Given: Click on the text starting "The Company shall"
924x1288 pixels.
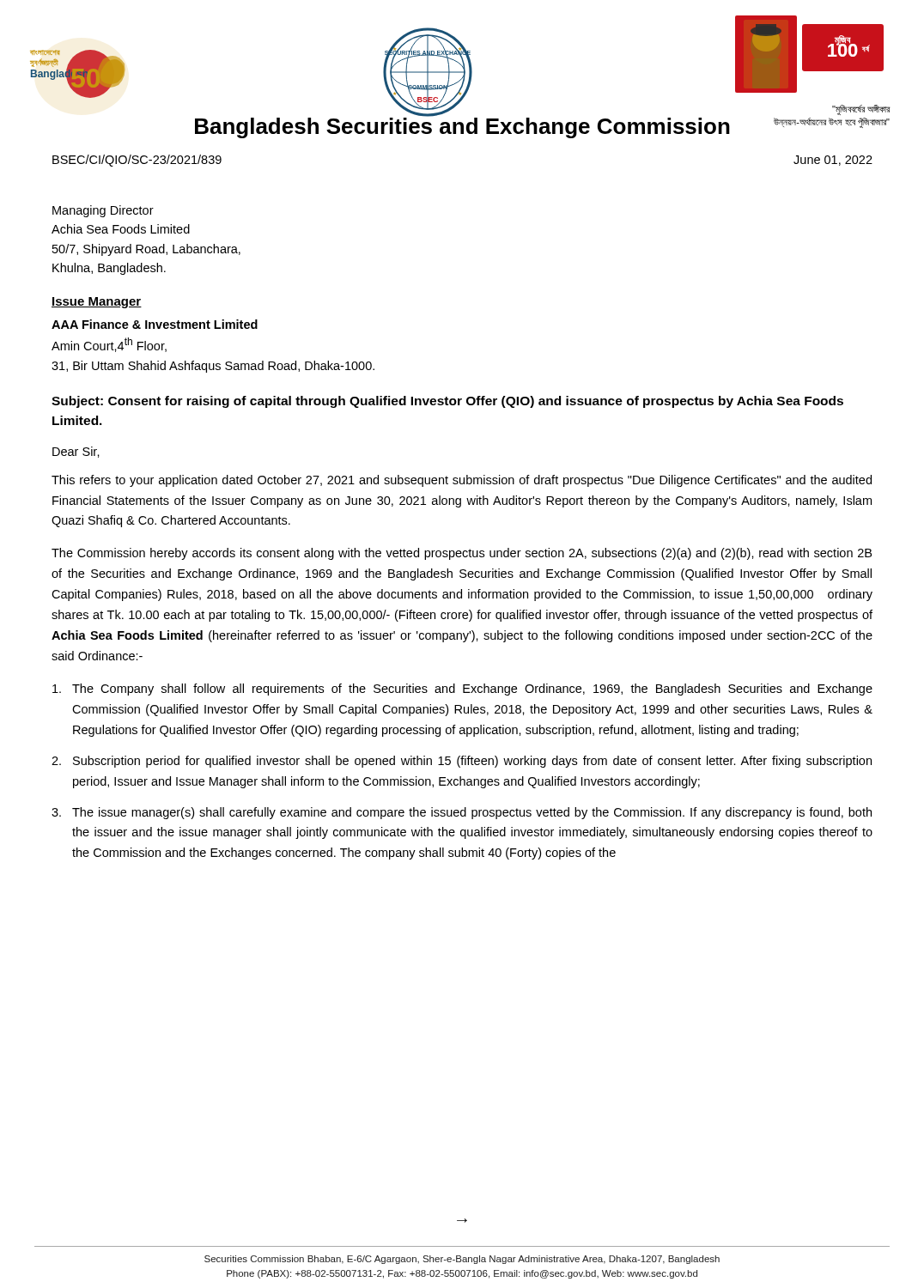Looking at the screenshot, I should click(462, 710).
